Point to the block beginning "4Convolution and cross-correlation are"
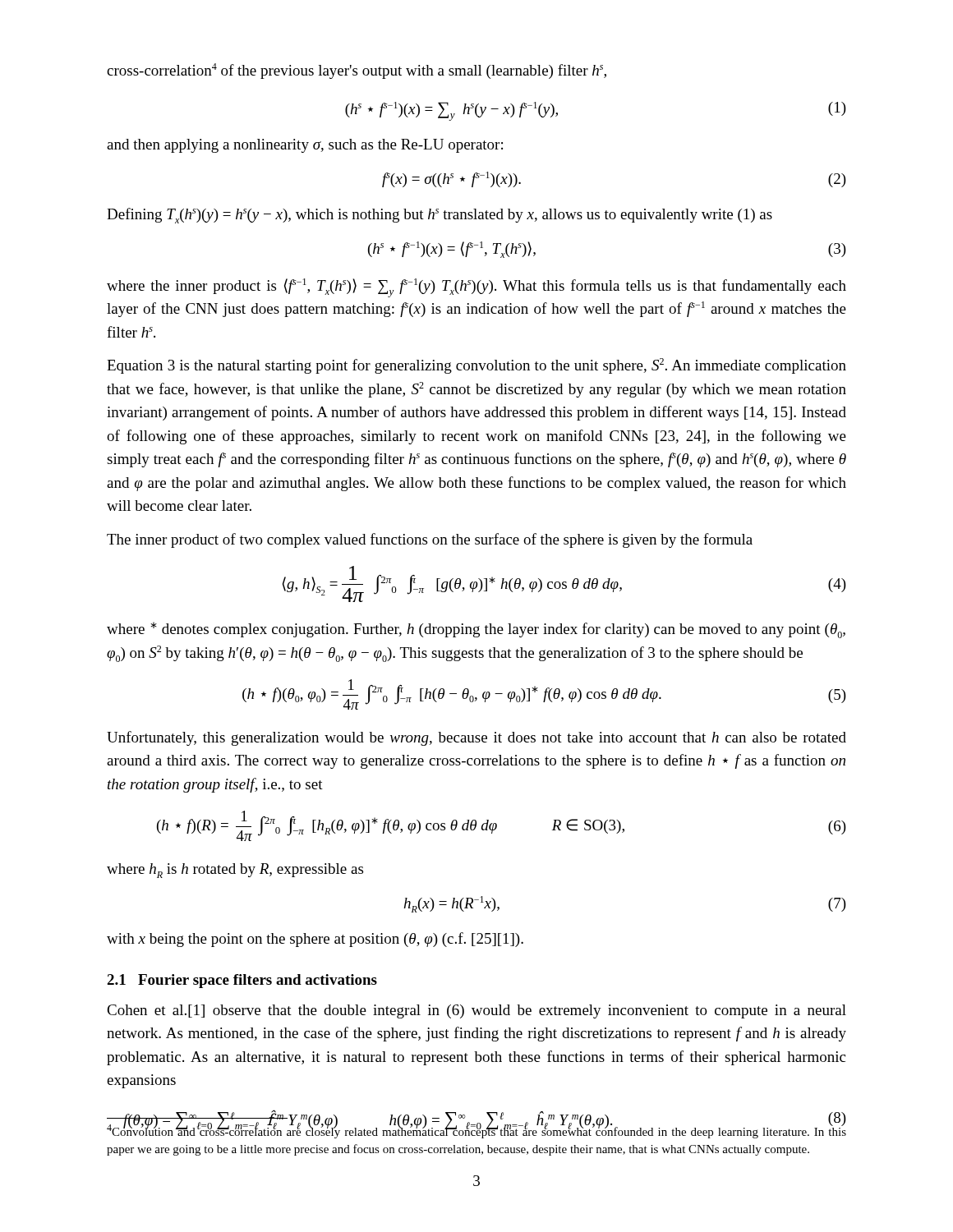Image resolution: width=953 pixels, height=1232 pixels. (476, 1140)
